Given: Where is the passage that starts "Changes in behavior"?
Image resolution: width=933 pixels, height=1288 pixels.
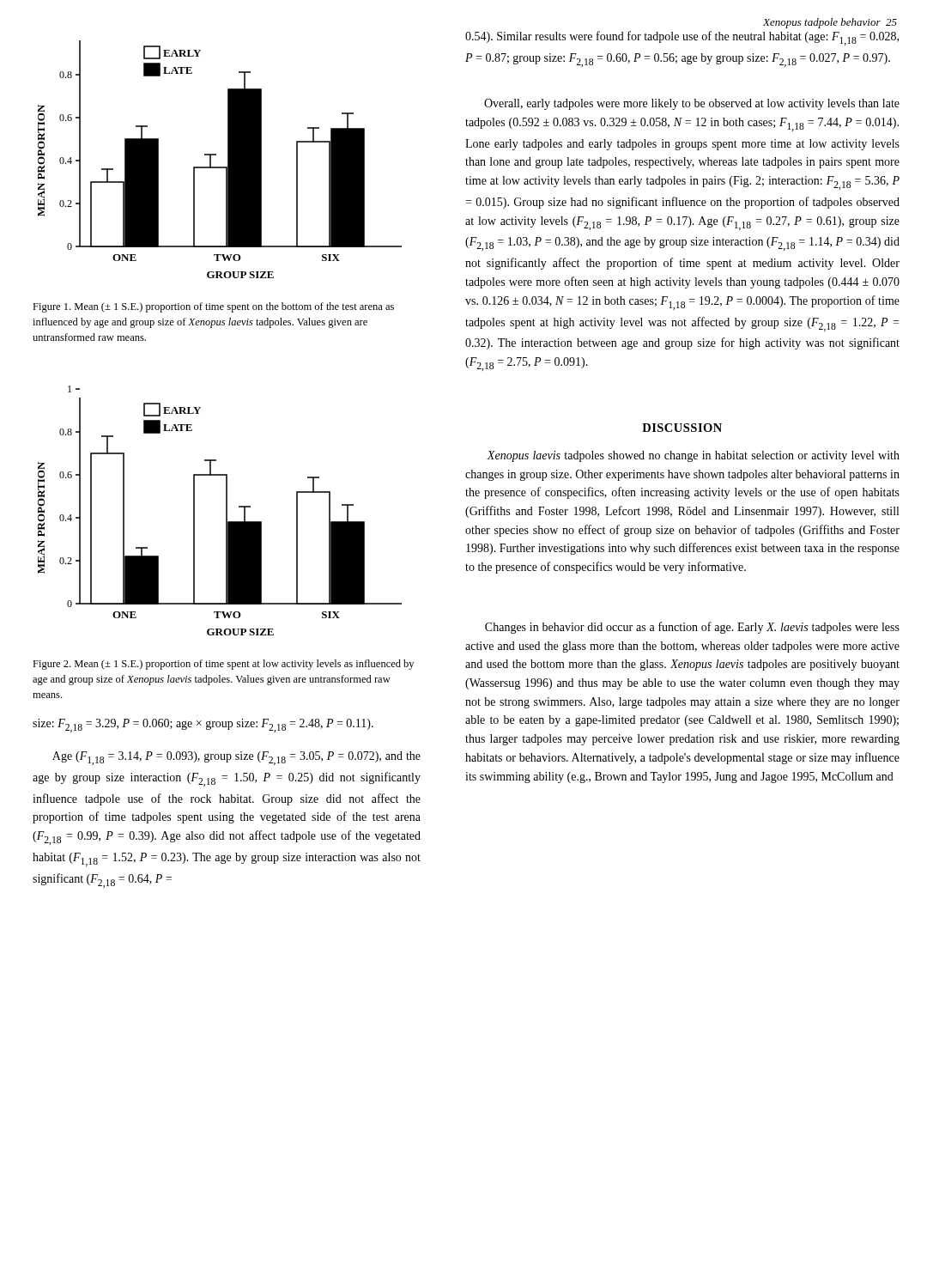Looking at the screenshot, I should [682, 702].
